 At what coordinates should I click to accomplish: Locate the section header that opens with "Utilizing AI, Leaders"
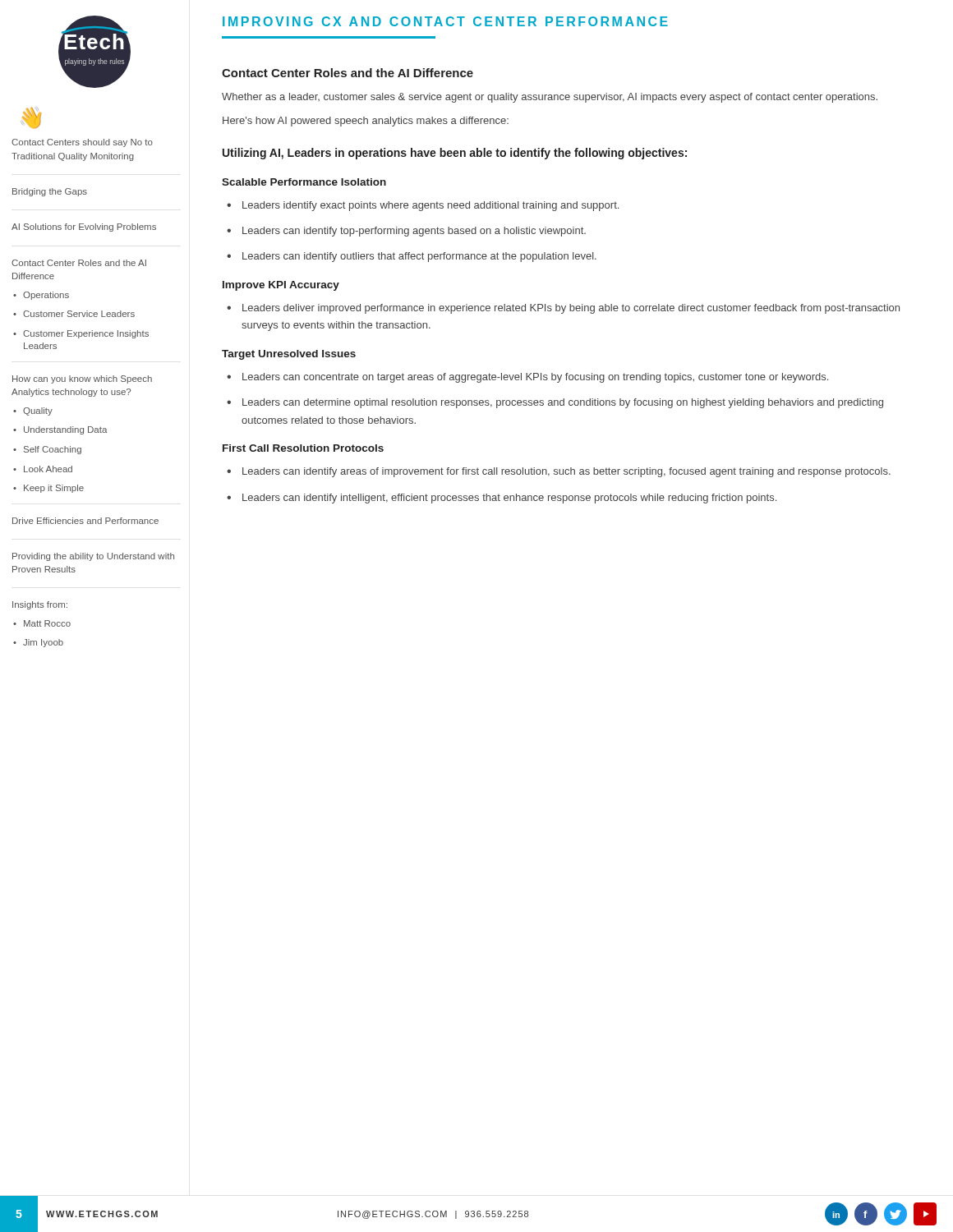pyautogui.click(x=455, y=153)
